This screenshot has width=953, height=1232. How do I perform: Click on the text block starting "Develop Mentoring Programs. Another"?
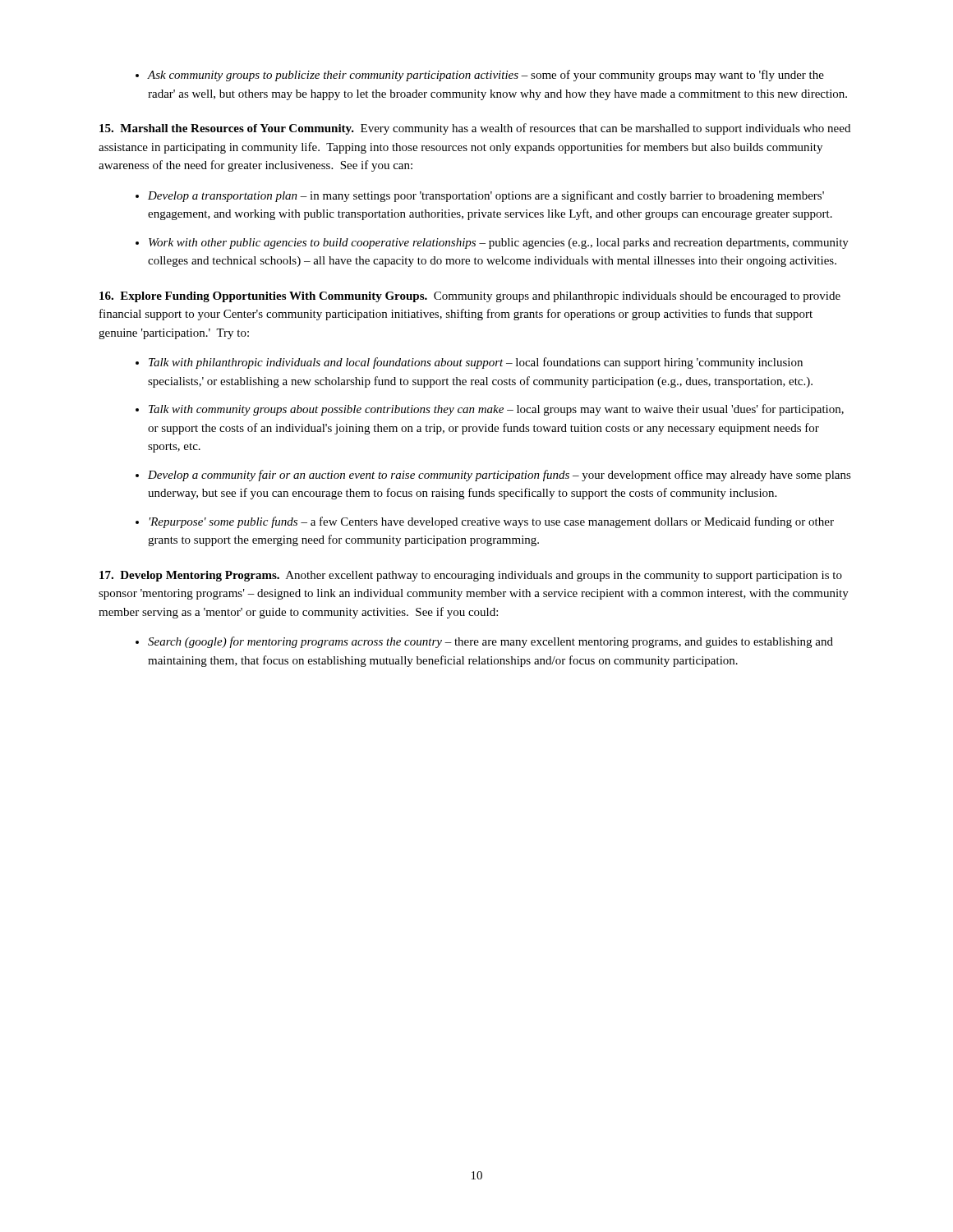click(x=473, y=593)
